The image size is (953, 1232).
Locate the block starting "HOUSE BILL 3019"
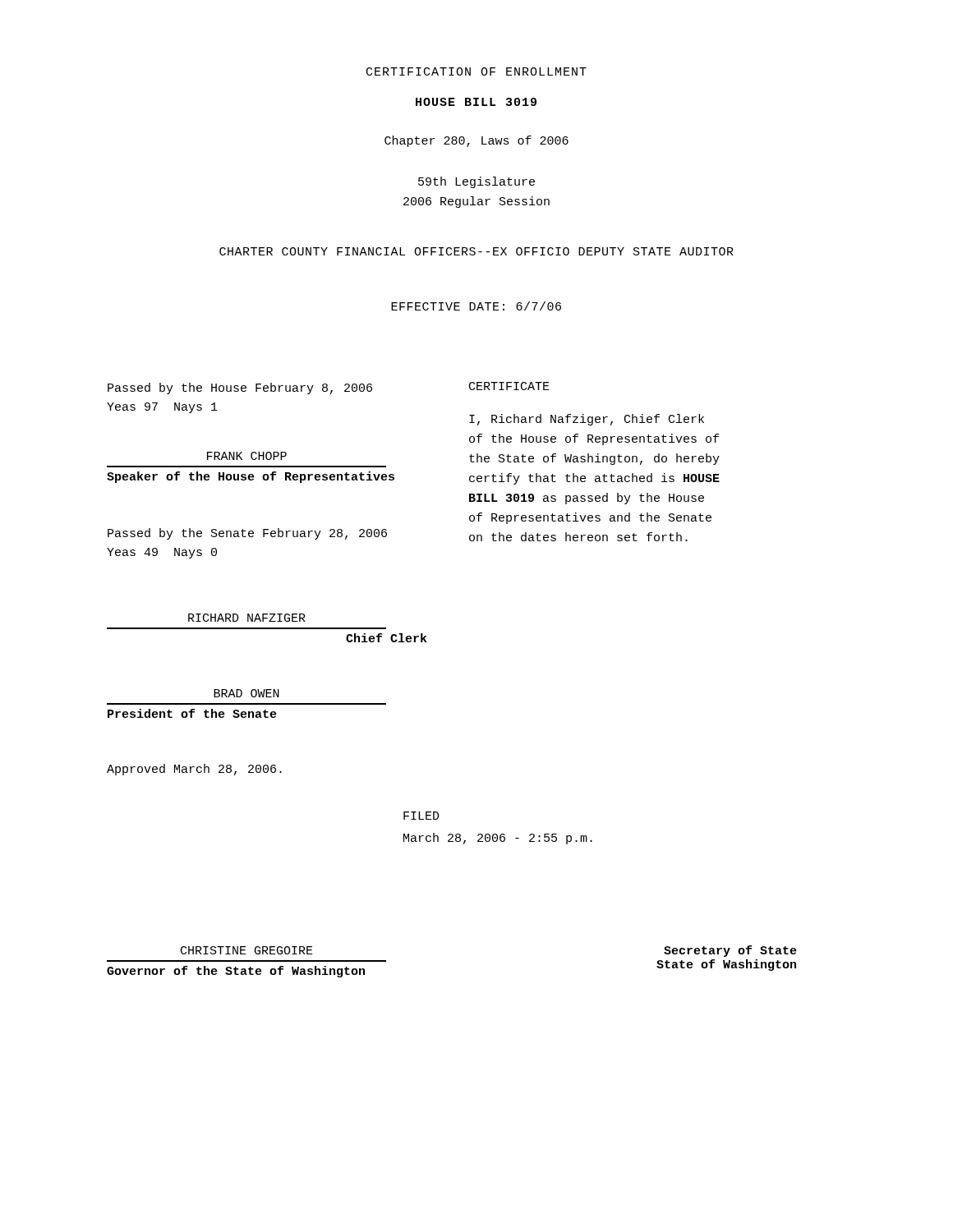(x=476, y=103)
